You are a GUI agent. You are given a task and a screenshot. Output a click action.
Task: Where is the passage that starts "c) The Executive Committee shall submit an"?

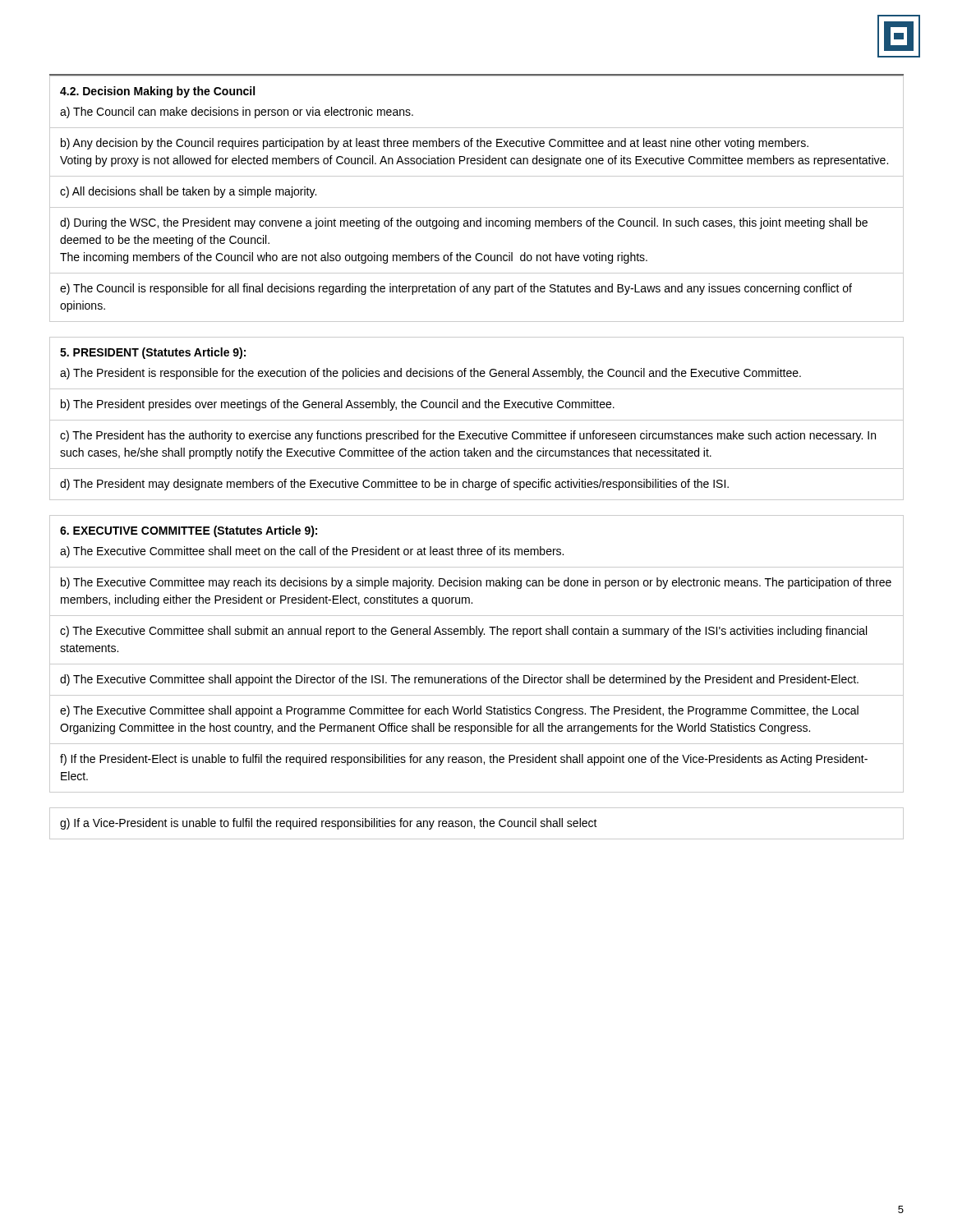tap(464, 639)
